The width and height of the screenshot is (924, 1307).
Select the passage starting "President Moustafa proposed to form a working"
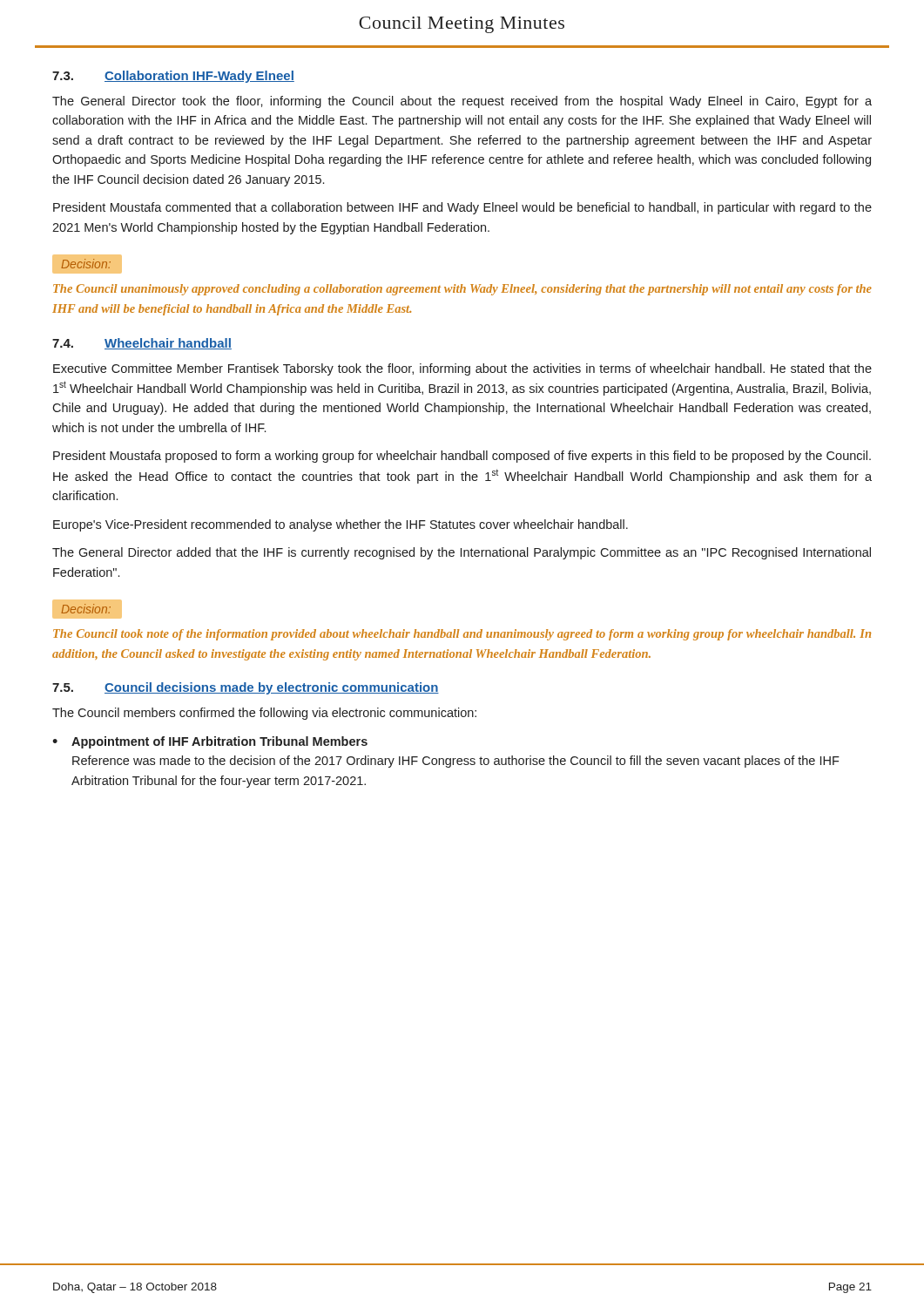coord(462,476)
